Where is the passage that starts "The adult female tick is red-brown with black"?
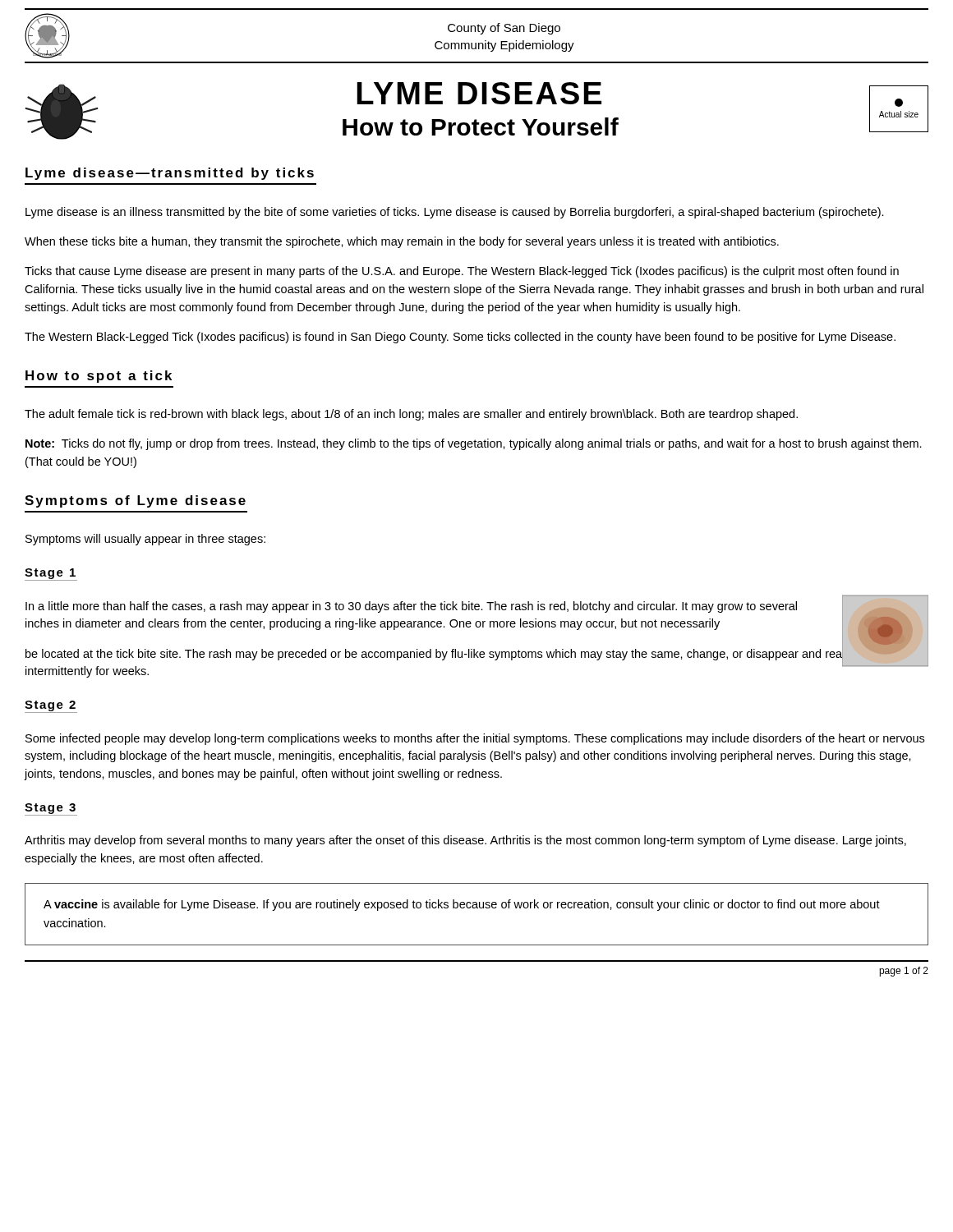Screen dimensions: 1232x953 (476, 415)
